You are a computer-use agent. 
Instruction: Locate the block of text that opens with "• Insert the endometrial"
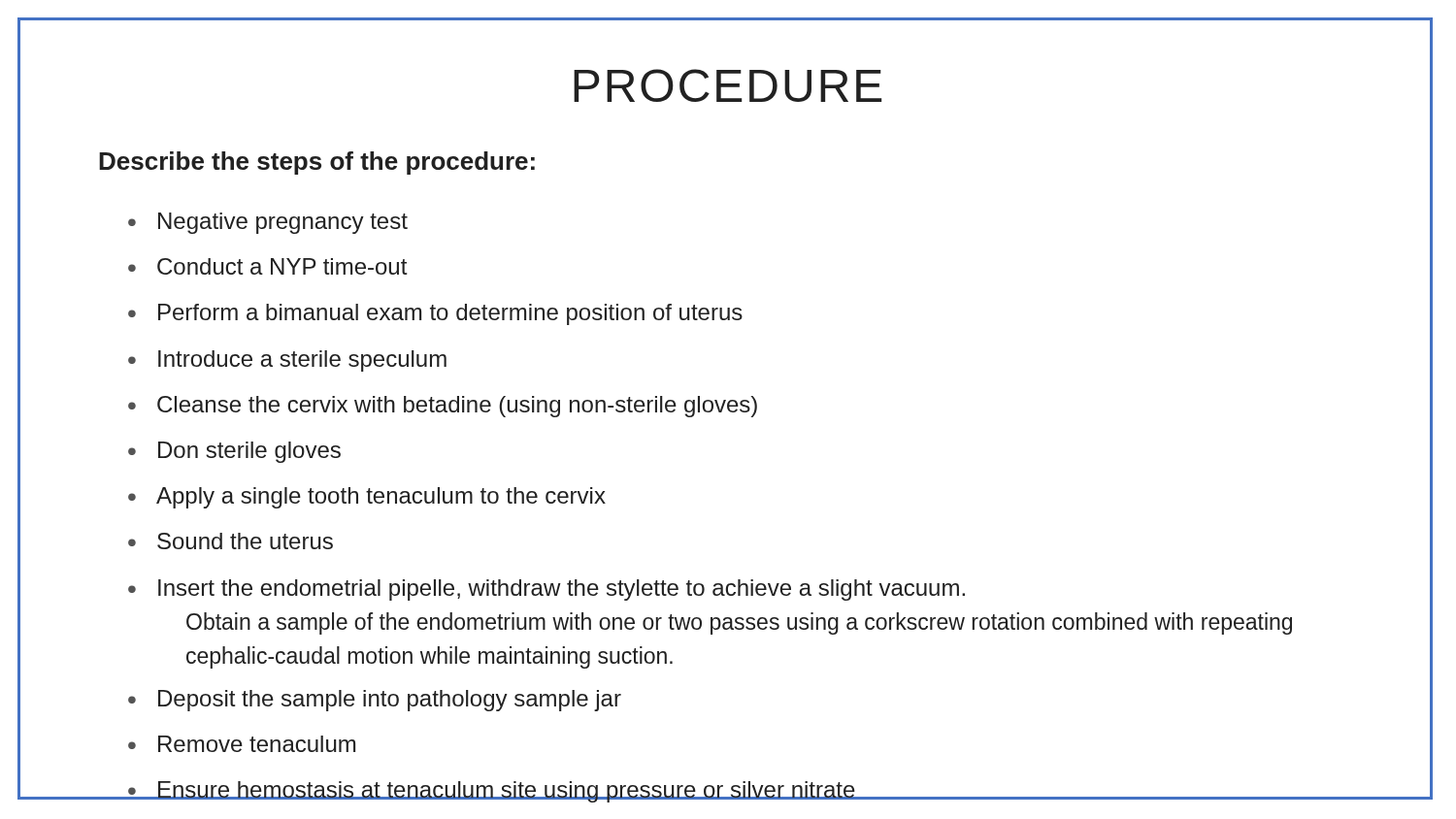coord(748,622)
